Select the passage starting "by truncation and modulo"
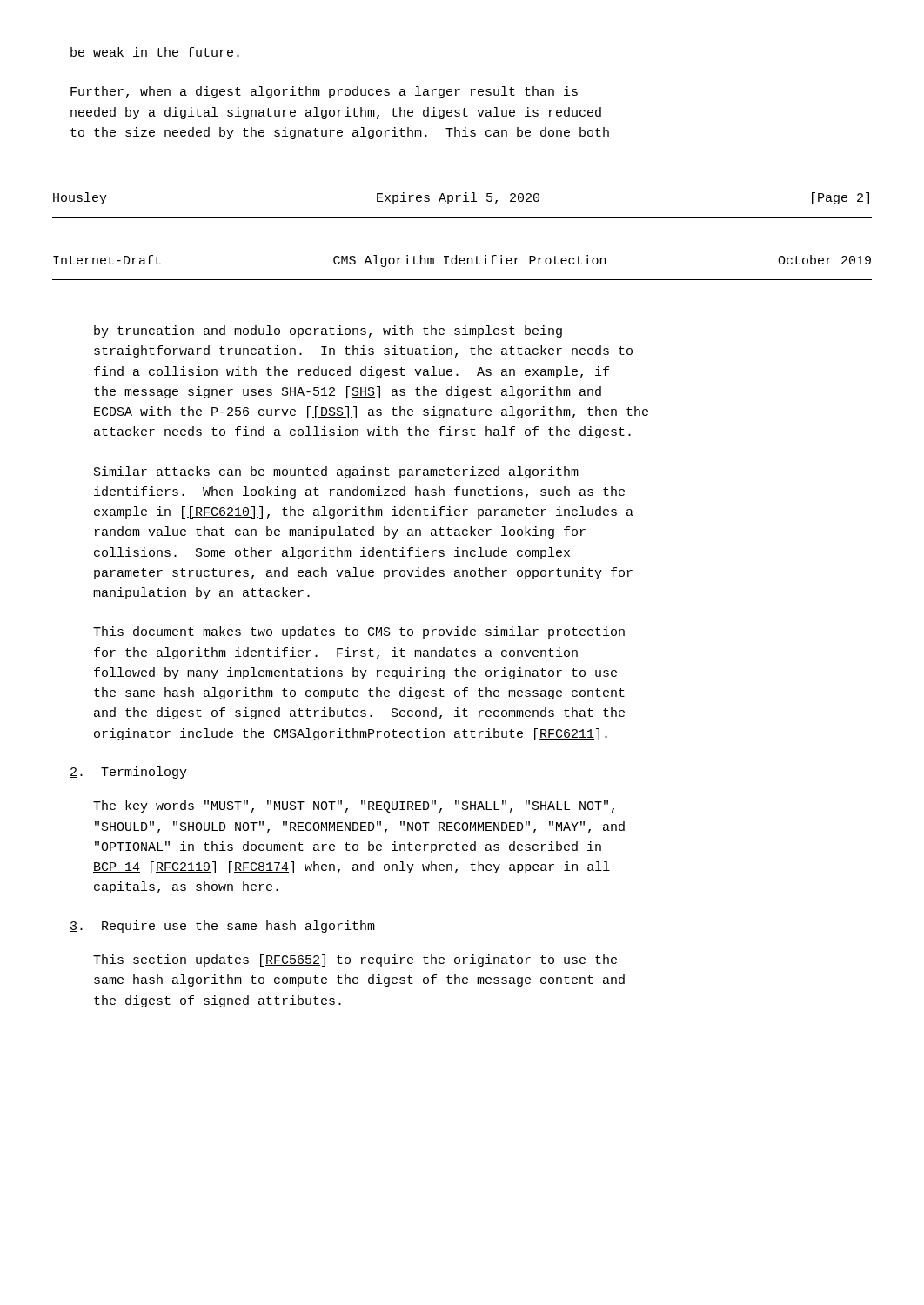The width and height of the screenshot is (924, 1305). [x=359, y=382]
